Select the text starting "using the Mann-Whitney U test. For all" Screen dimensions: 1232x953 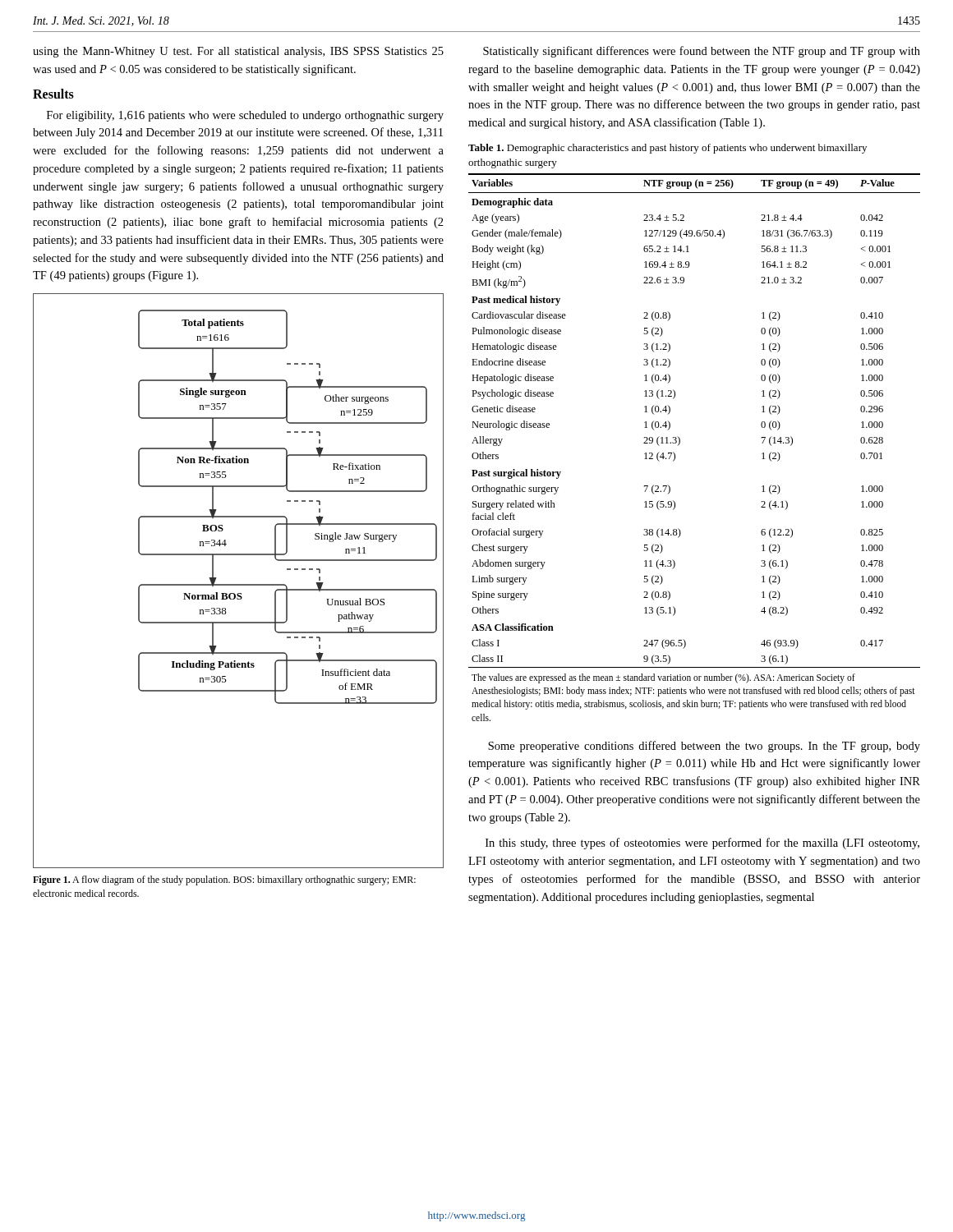238,60
